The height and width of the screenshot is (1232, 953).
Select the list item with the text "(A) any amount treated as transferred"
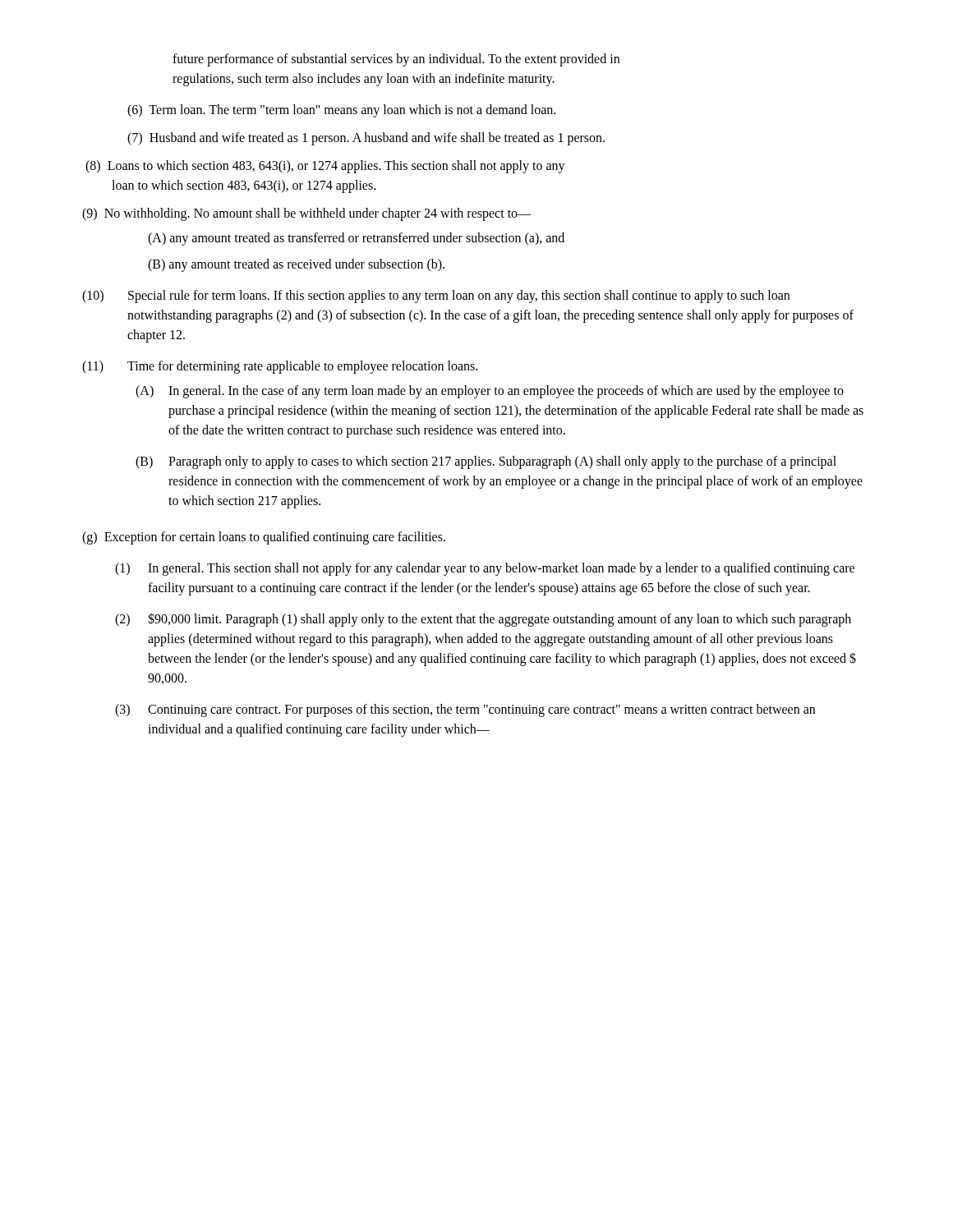[356, 238]
